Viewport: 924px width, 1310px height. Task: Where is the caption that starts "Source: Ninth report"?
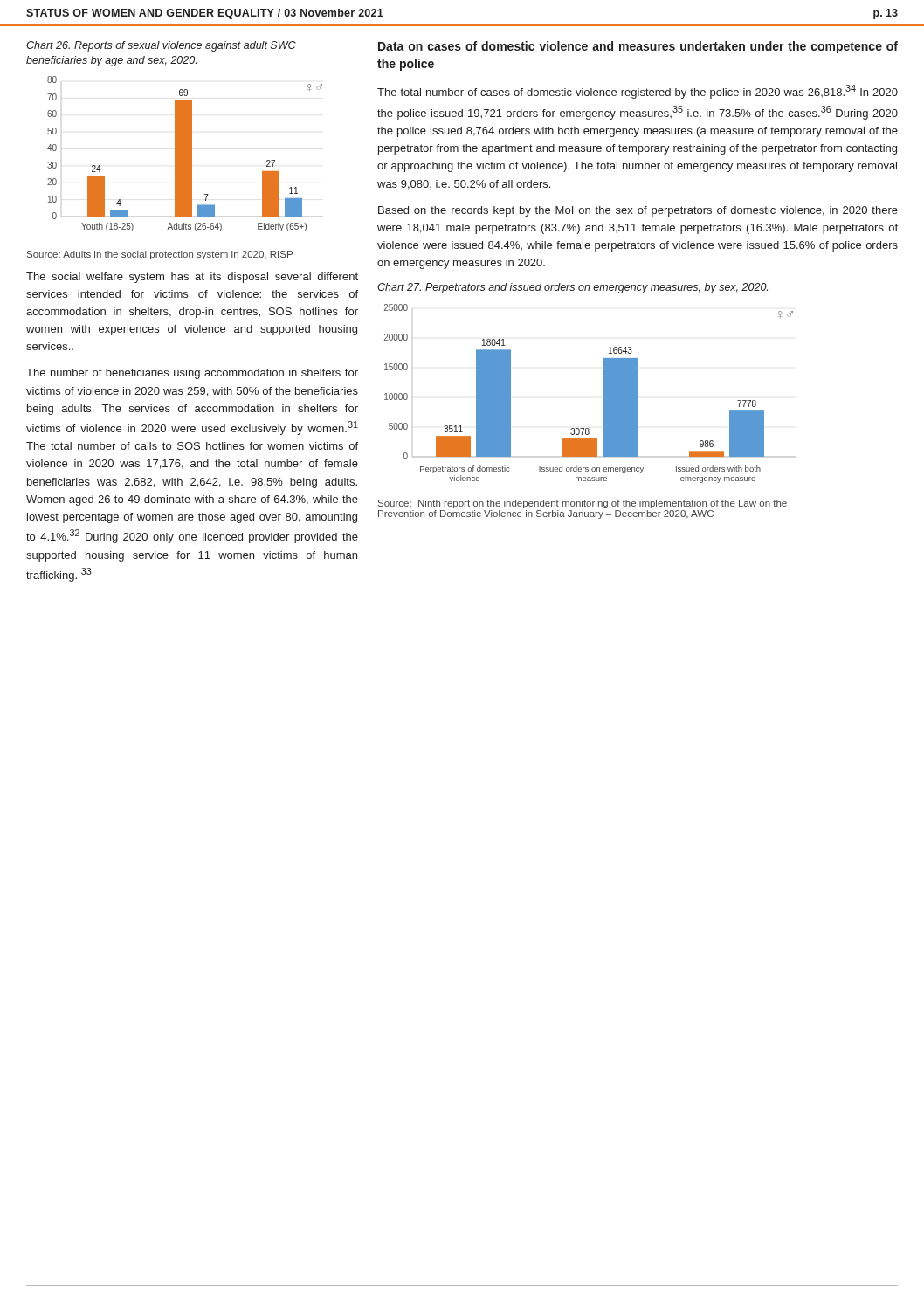pos(582,508)
